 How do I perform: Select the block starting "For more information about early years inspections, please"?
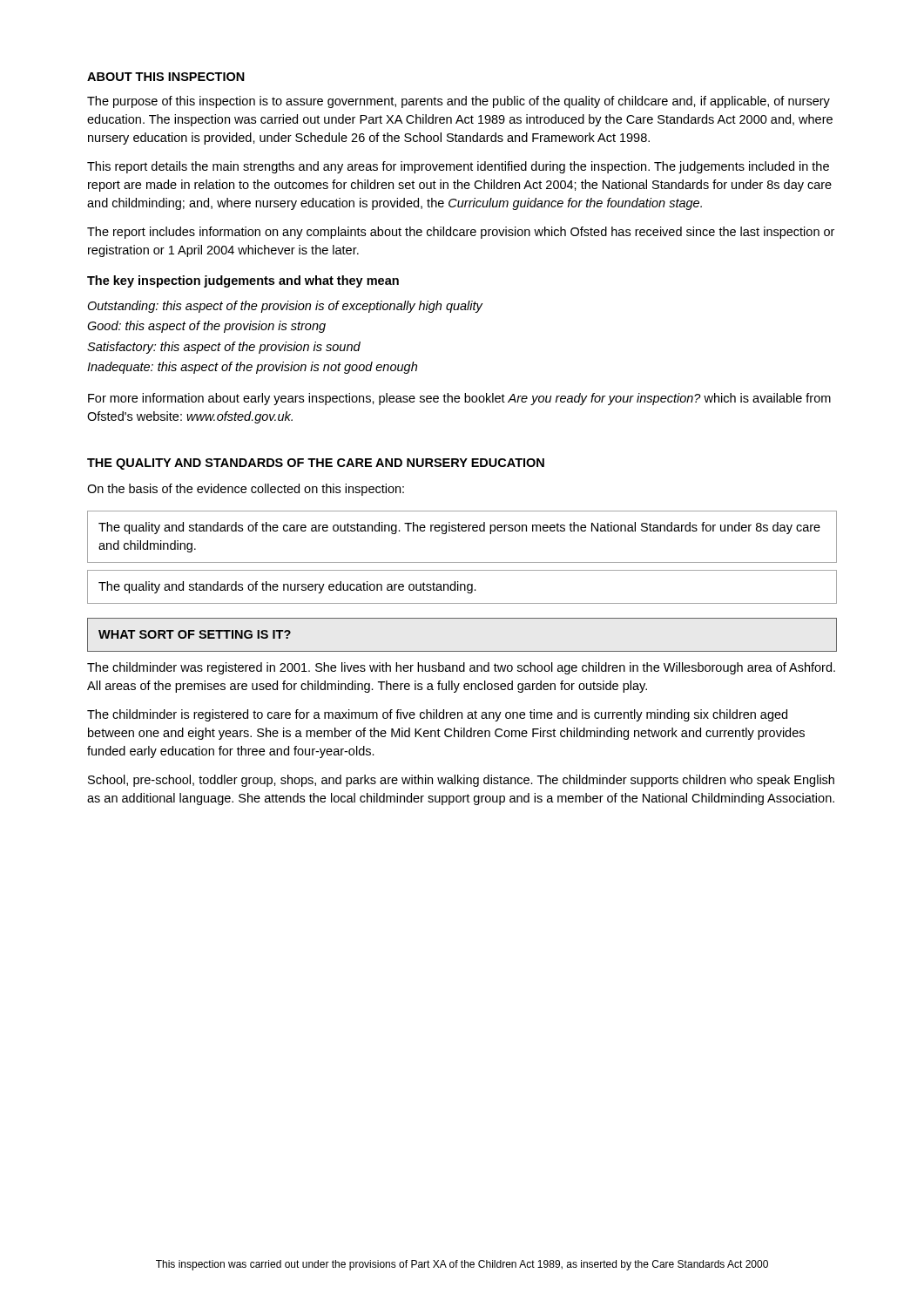(459, 407)
